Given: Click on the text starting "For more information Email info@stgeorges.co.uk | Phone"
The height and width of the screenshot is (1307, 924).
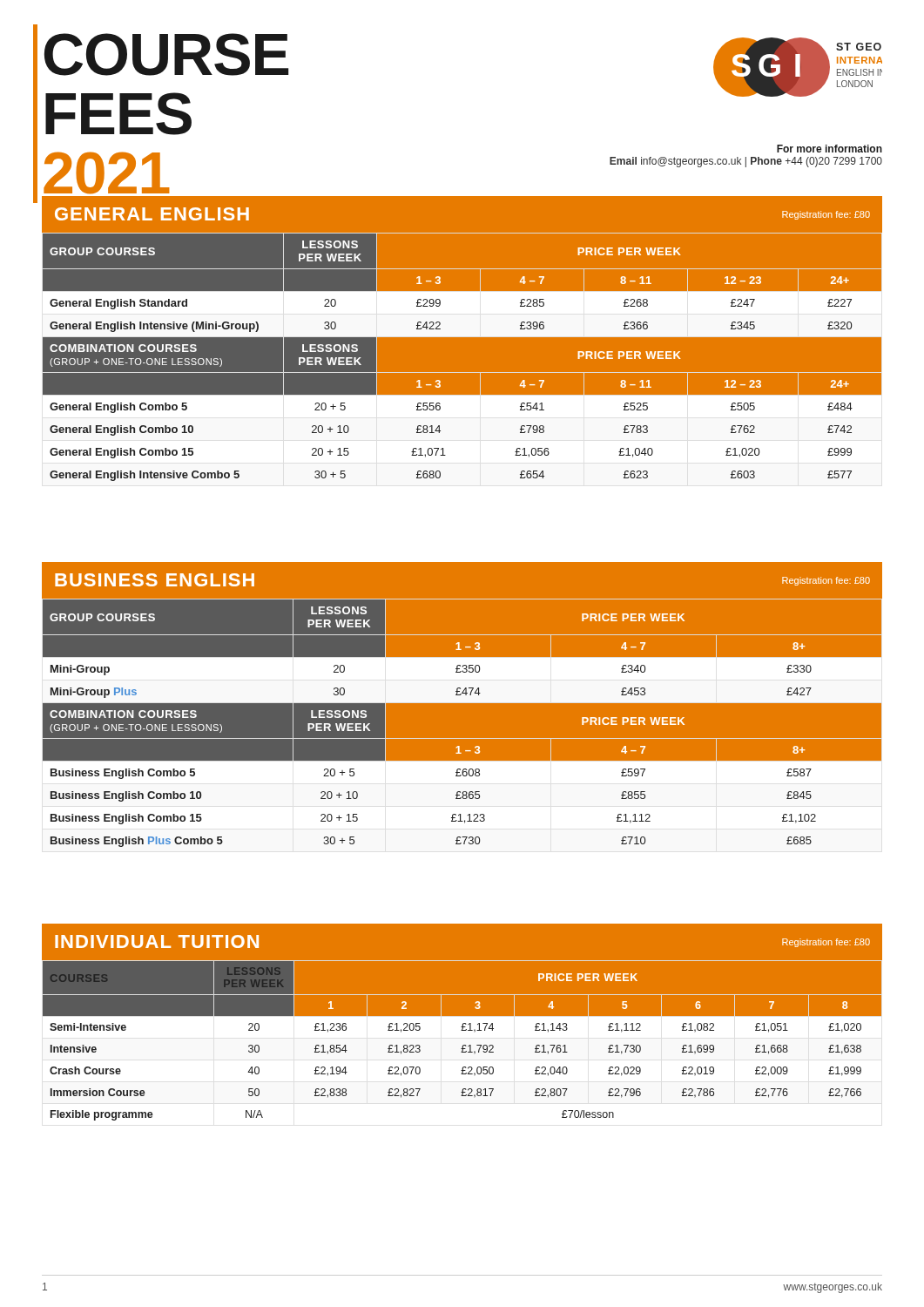Looking at the screenshot, I should click(746, 155).
